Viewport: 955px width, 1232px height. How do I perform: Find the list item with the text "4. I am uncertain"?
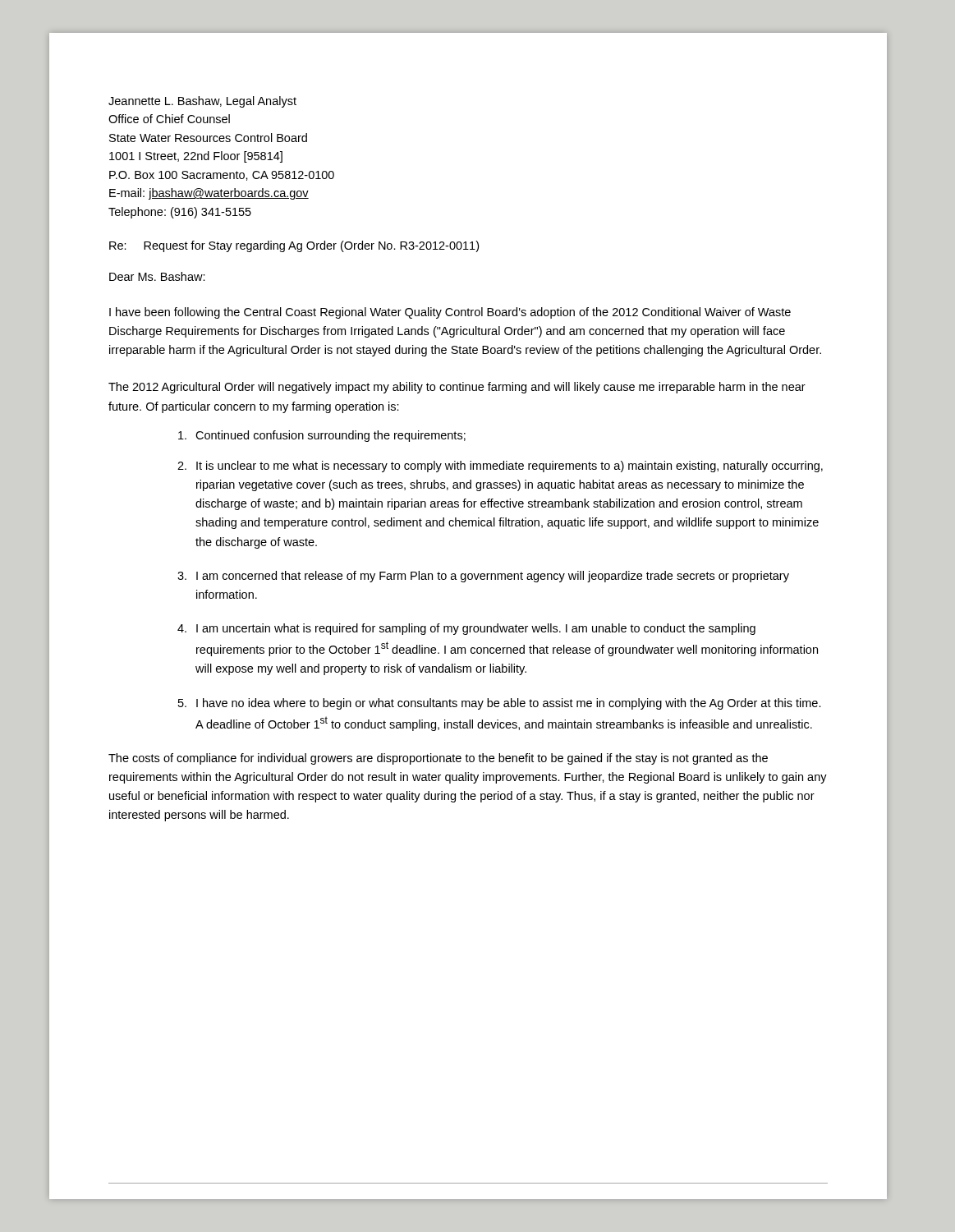(x=484, y=649)
